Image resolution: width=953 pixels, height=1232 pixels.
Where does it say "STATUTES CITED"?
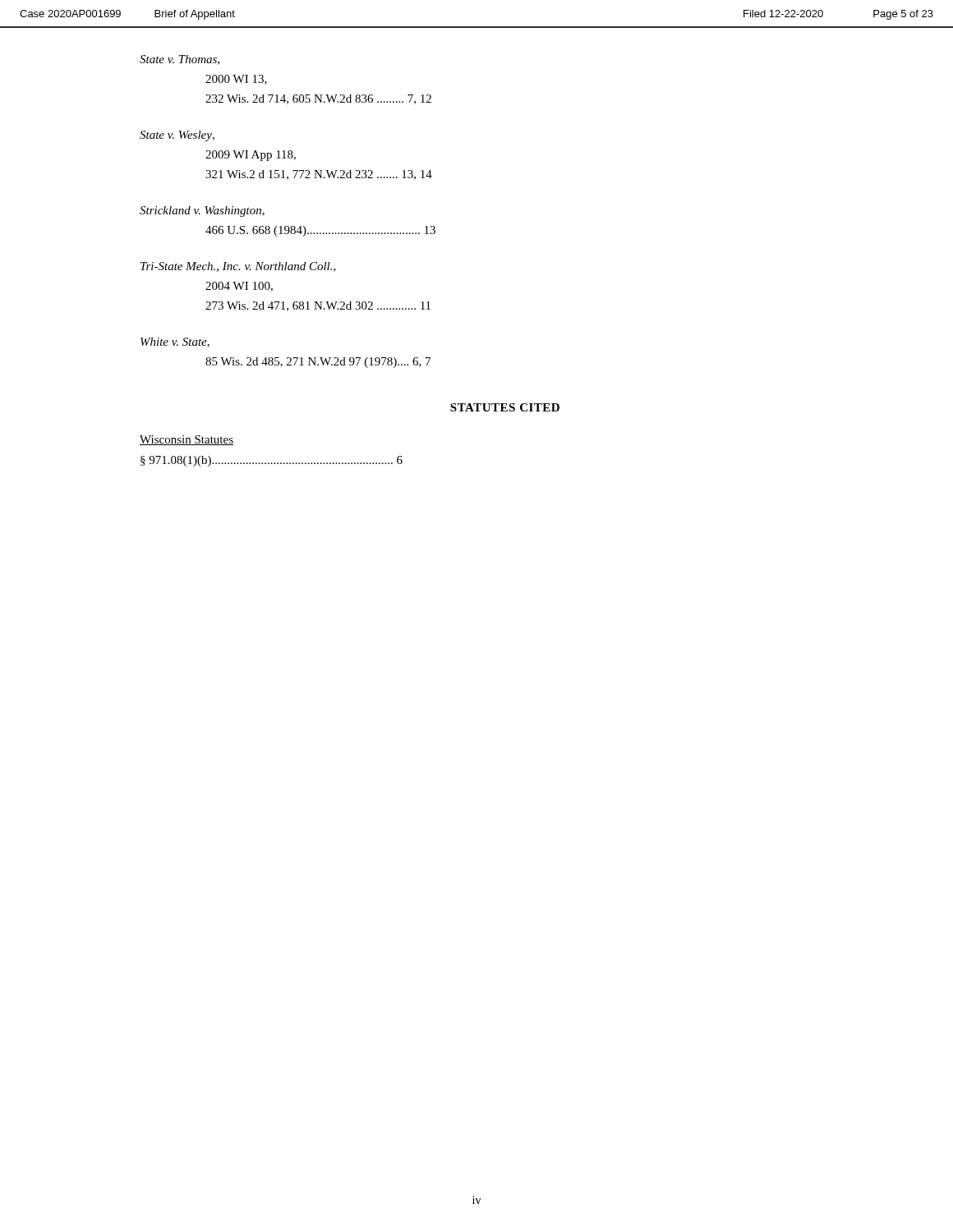[505, 407]
